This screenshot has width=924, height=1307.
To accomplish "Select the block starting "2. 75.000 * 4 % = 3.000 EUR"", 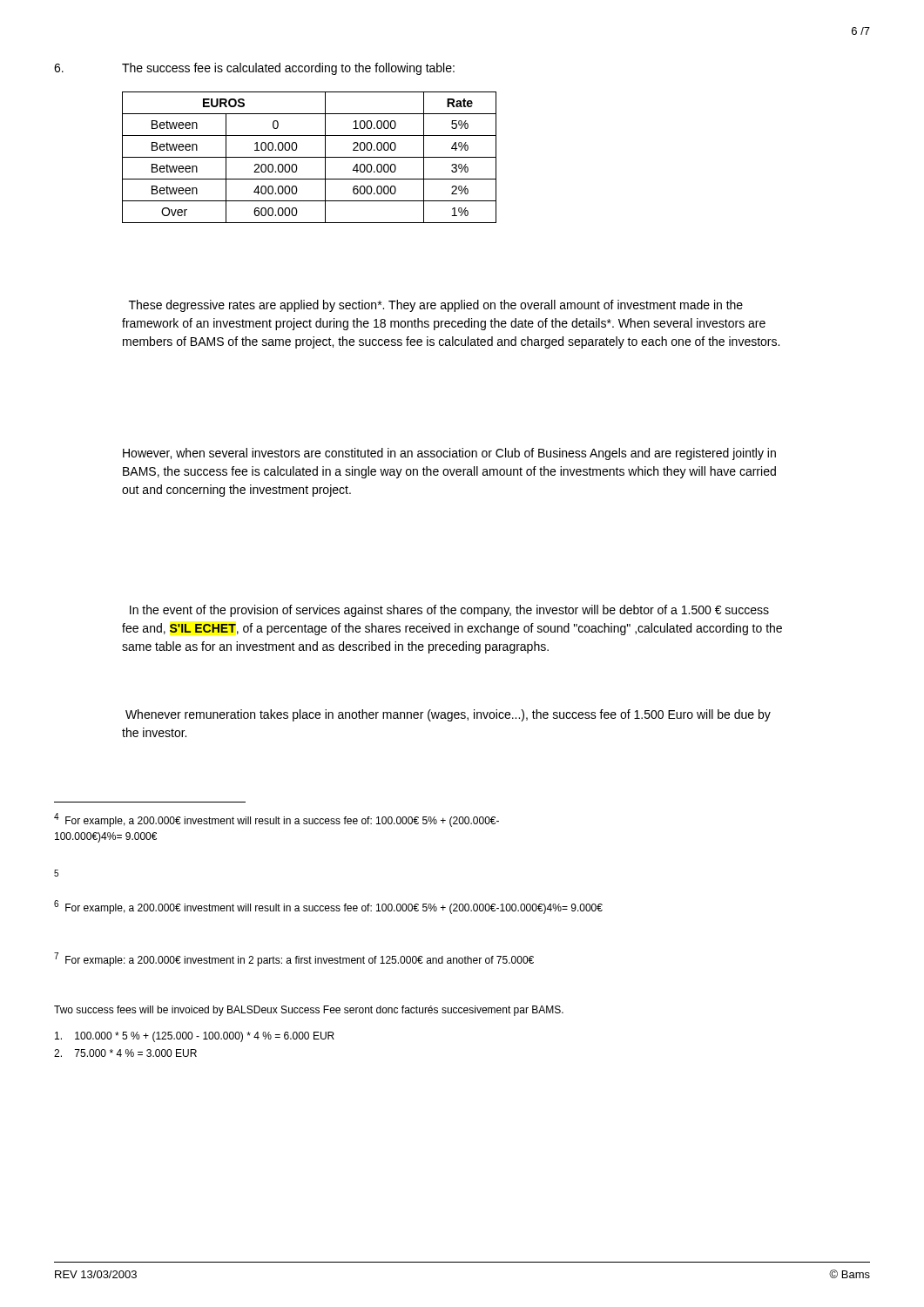I will (126, 1053).
